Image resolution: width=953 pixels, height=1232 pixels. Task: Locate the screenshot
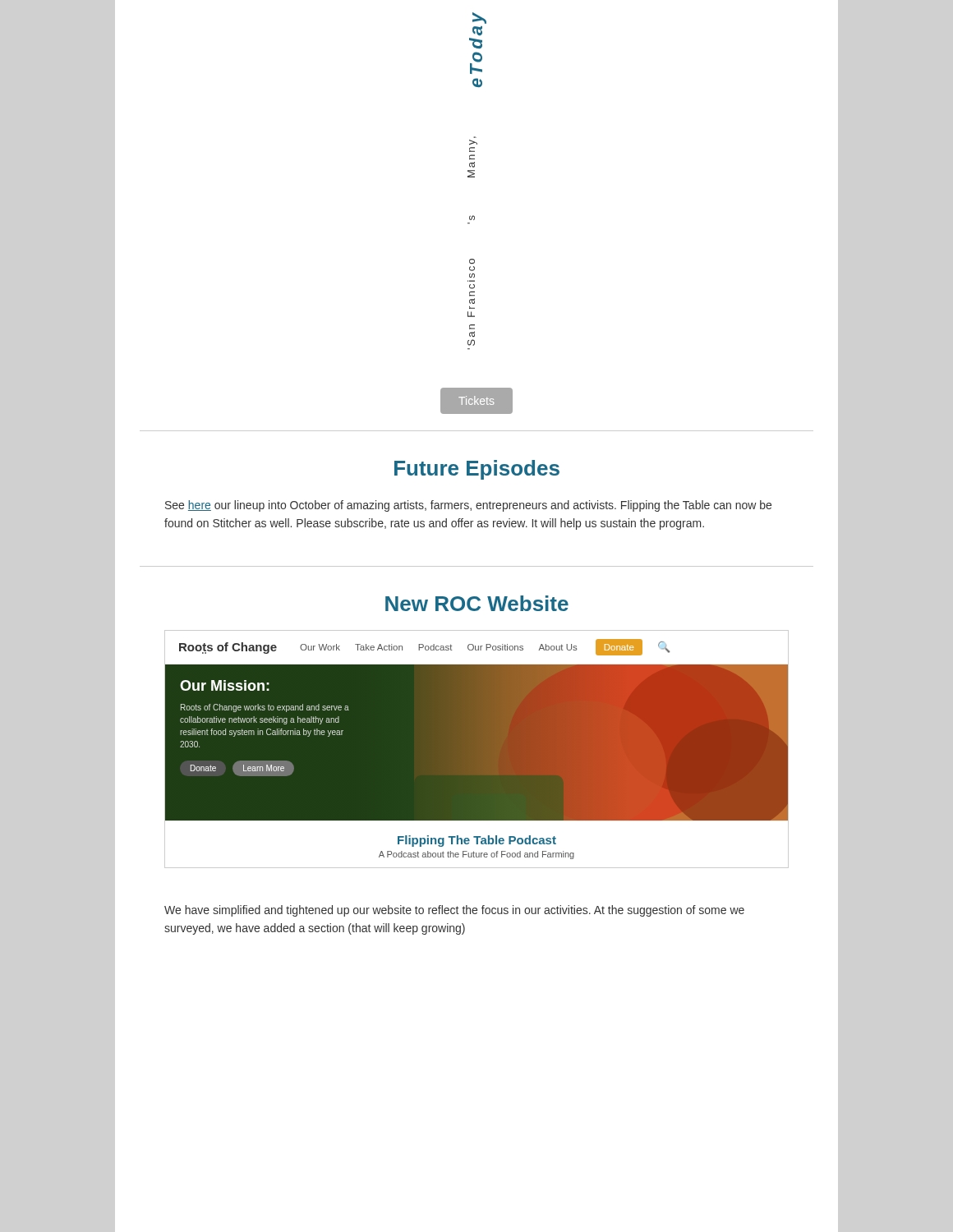point(476,749)
